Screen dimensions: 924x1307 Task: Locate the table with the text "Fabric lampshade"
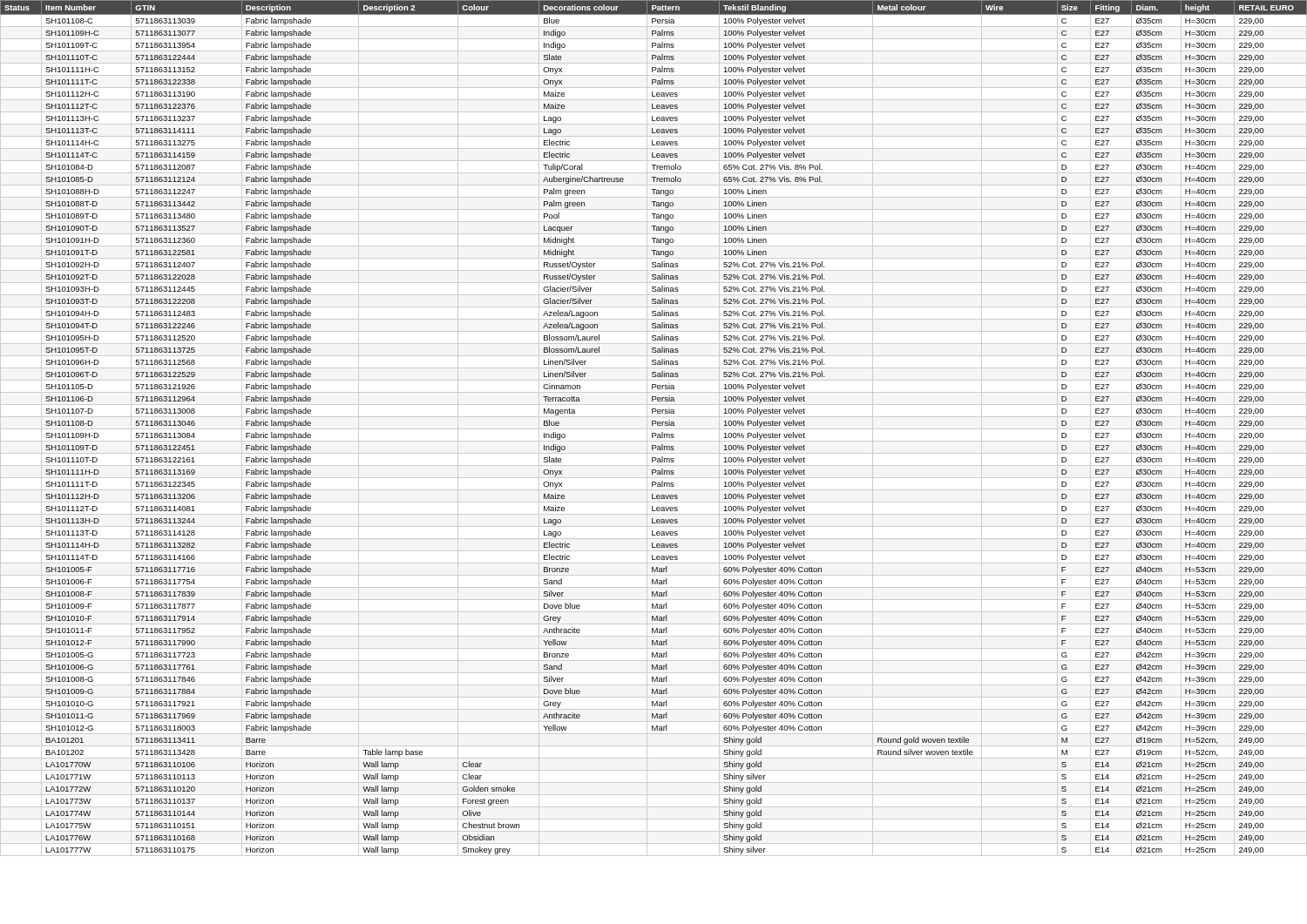point(654,462)
